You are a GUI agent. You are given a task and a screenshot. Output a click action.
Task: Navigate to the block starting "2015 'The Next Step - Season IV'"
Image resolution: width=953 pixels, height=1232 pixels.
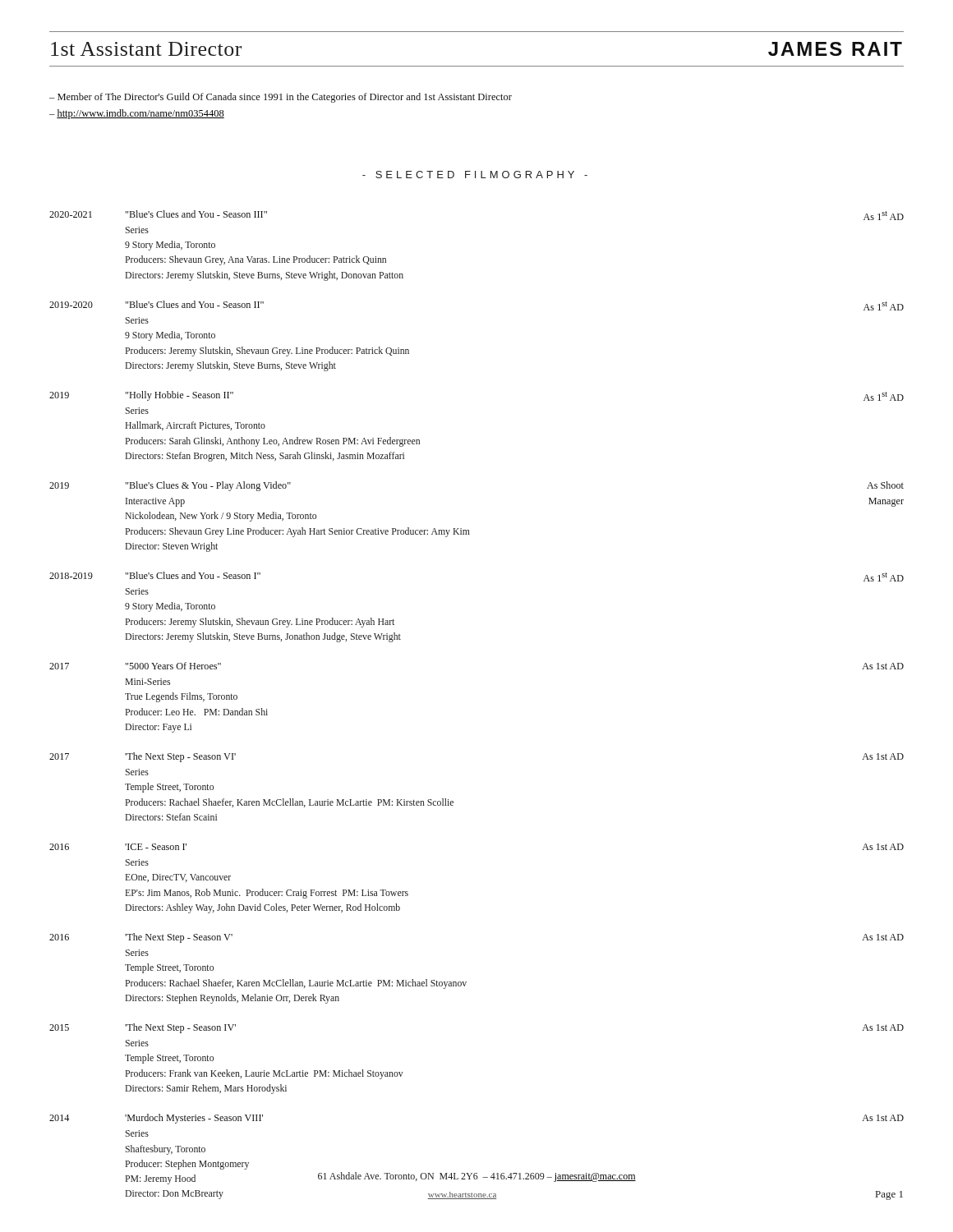coord(62,1028)
